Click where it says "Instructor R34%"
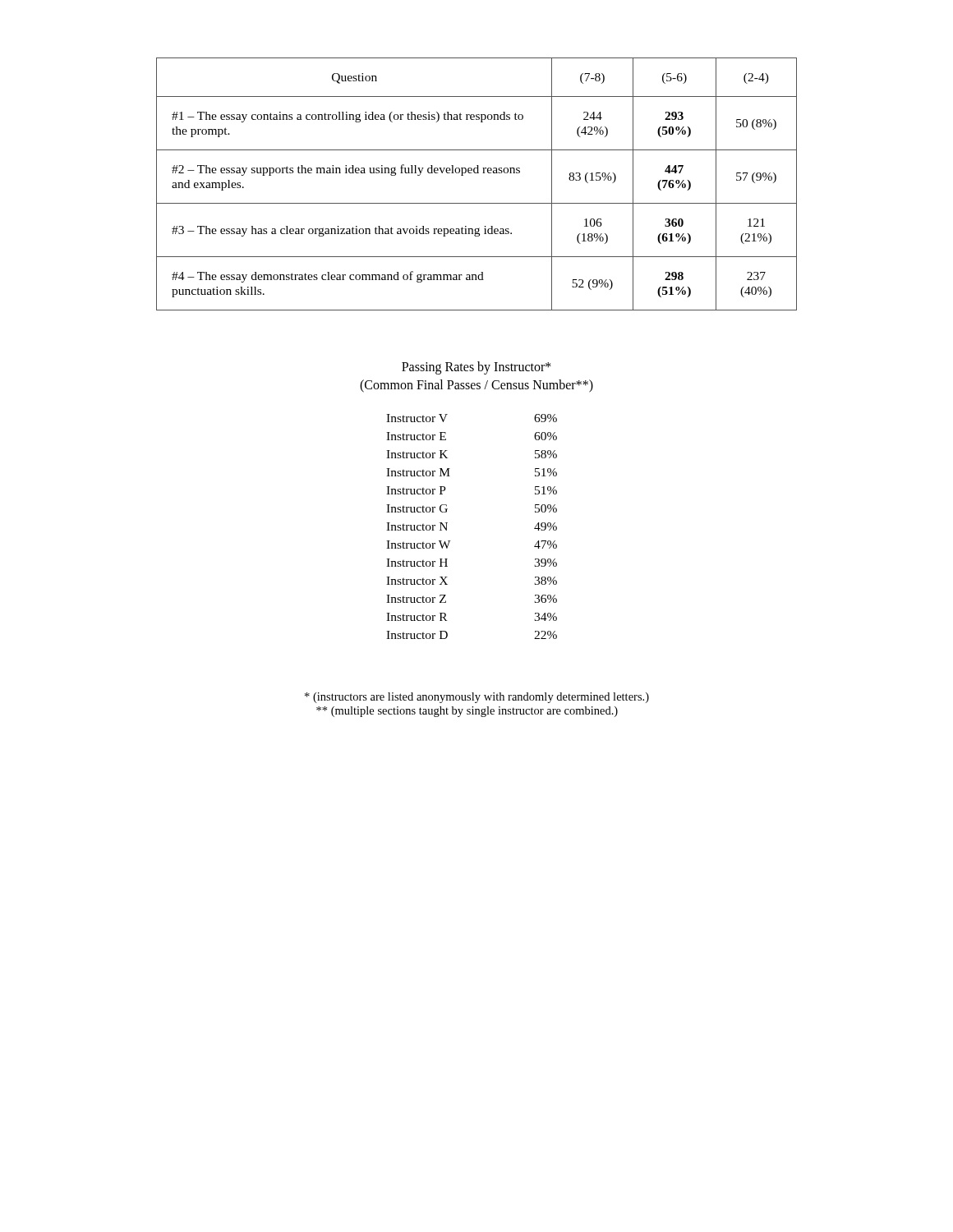The image size is (953, 1232). [x=421, y=616]
